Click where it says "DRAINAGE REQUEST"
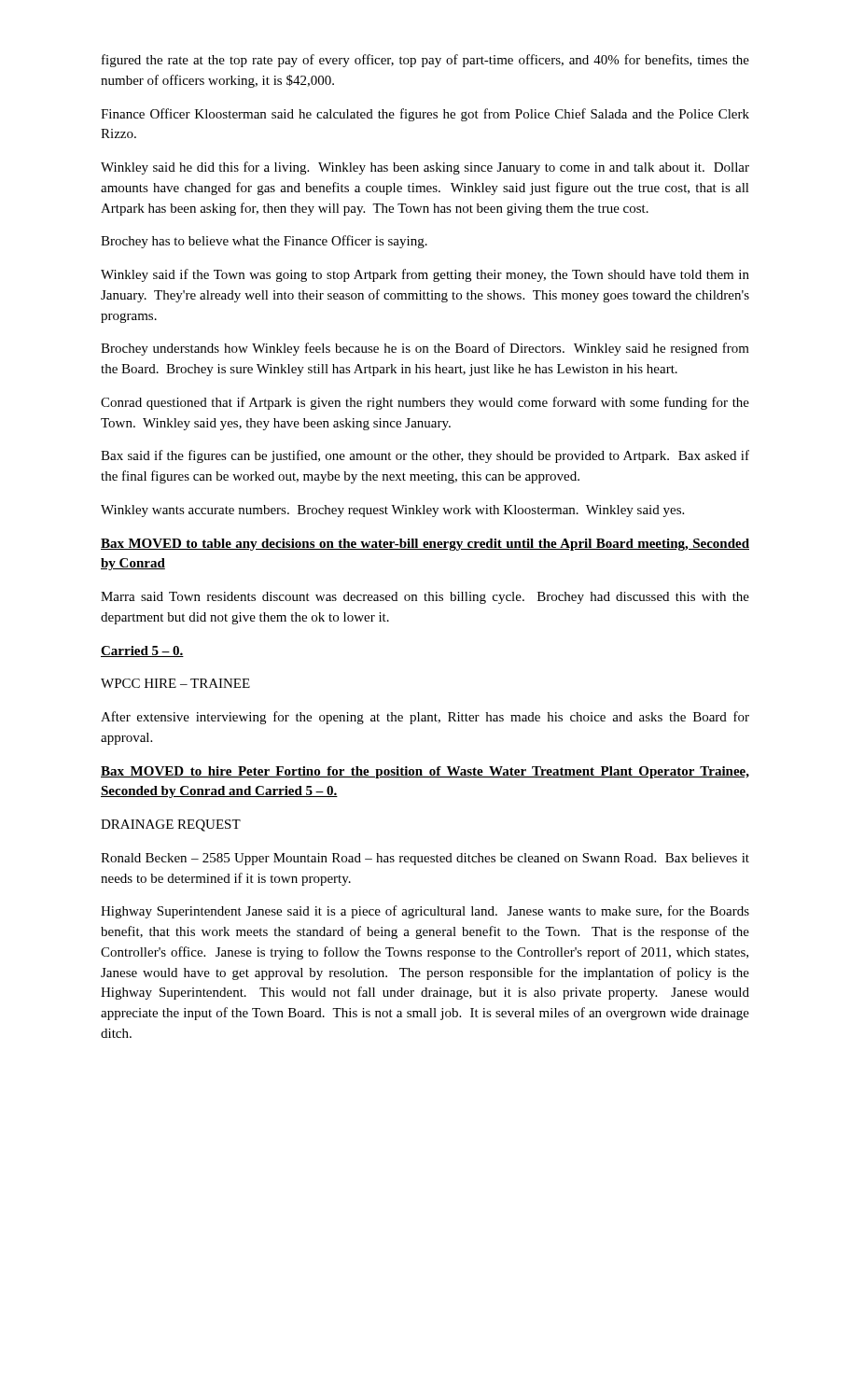This screenshot has height=1400, width=850. (171, 824)
